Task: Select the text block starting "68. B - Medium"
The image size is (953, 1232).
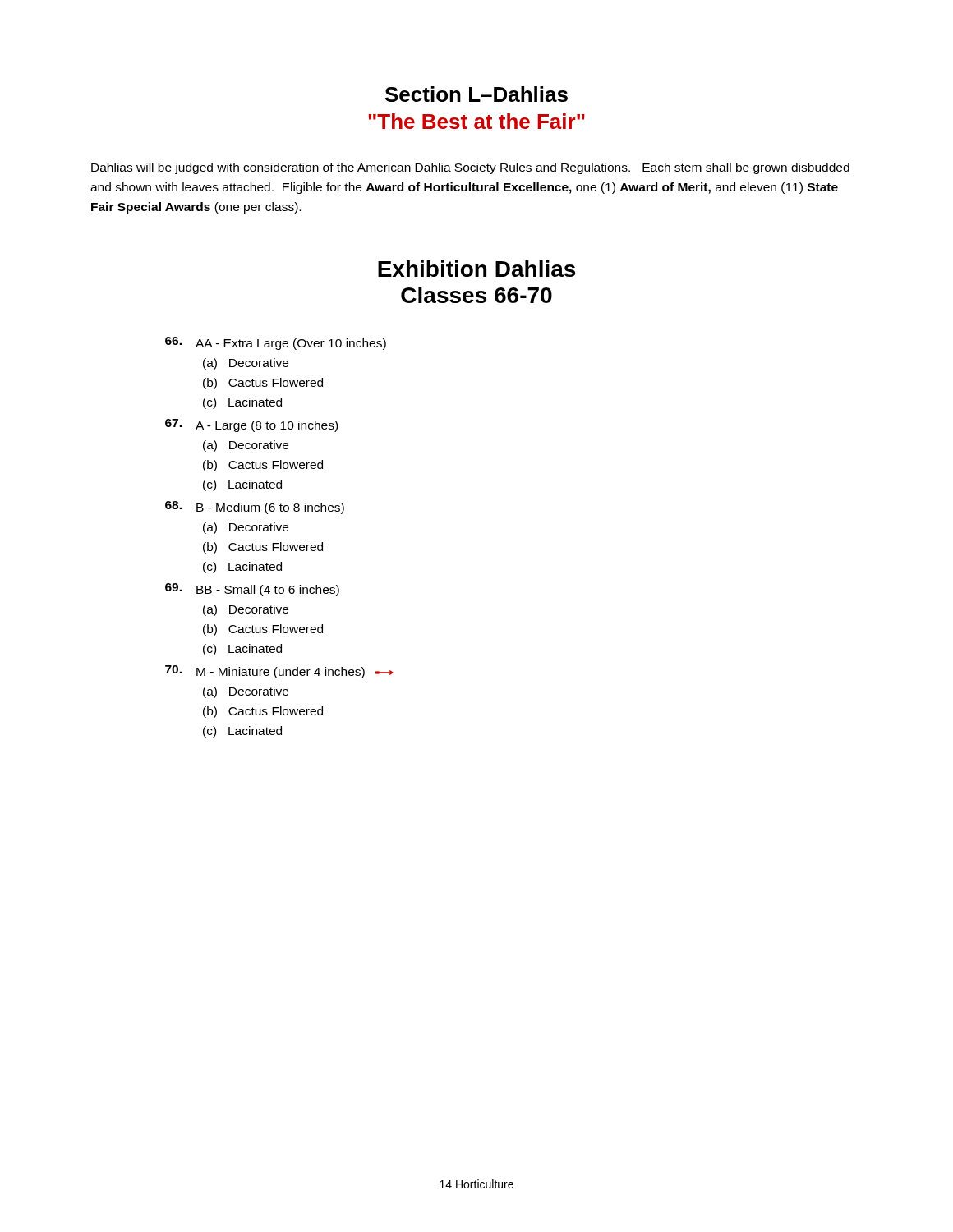Action: point(242,537)
